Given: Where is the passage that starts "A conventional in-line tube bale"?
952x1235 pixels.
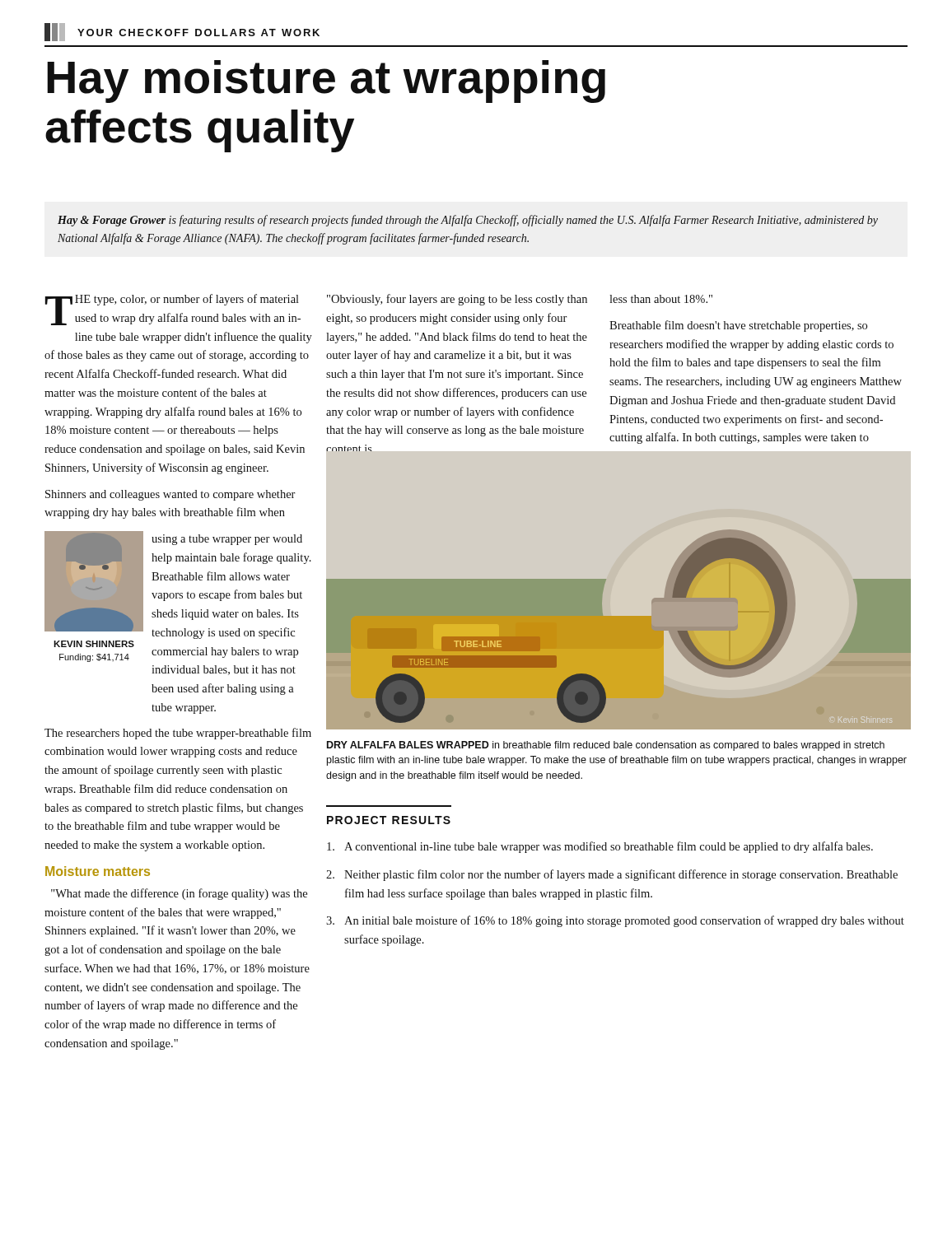Looking at the screenshot, I should coord(600,847).
